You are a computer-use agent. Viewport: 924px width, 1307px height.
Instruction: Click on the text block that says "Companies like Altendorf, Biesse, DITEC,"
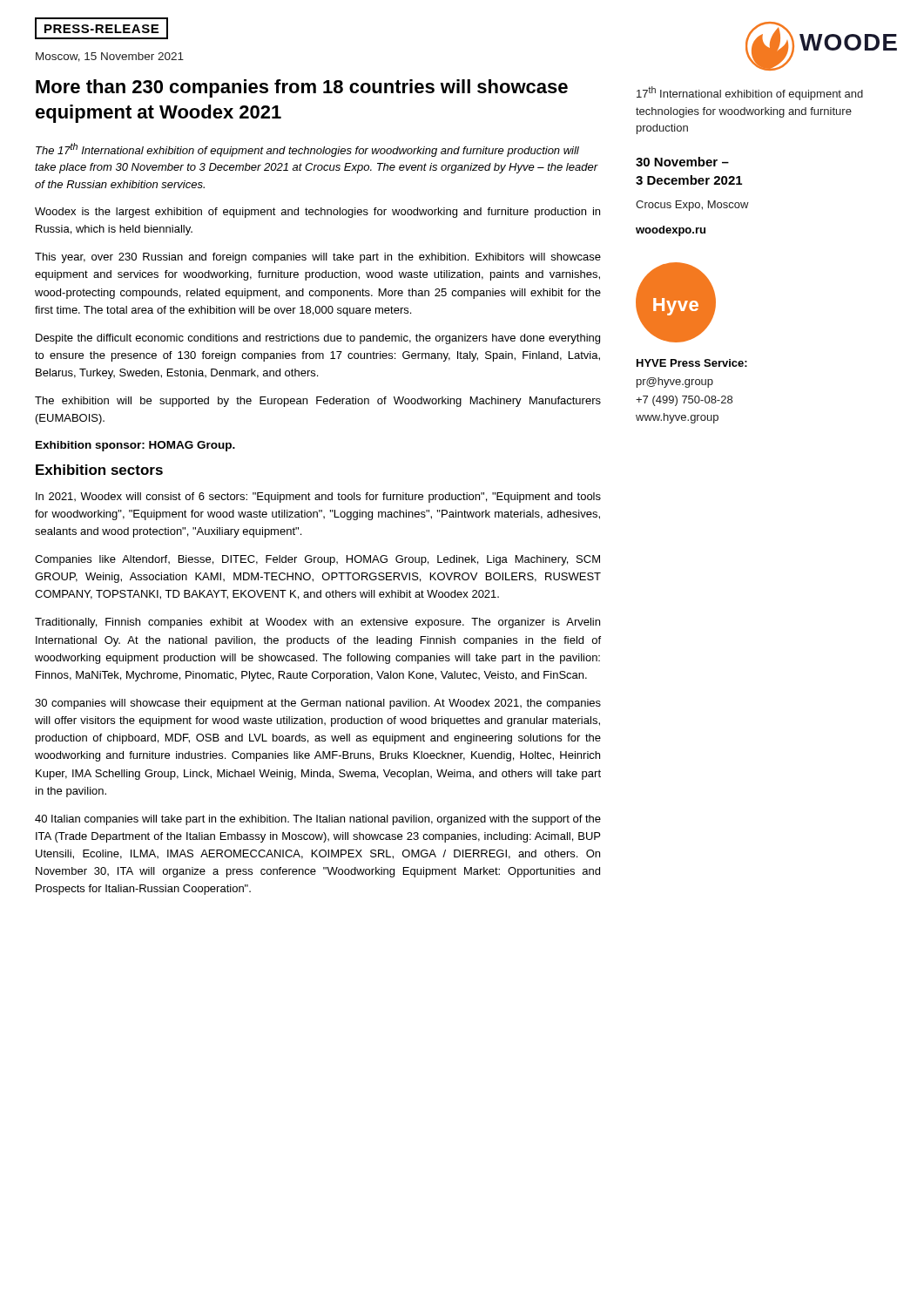318,577
